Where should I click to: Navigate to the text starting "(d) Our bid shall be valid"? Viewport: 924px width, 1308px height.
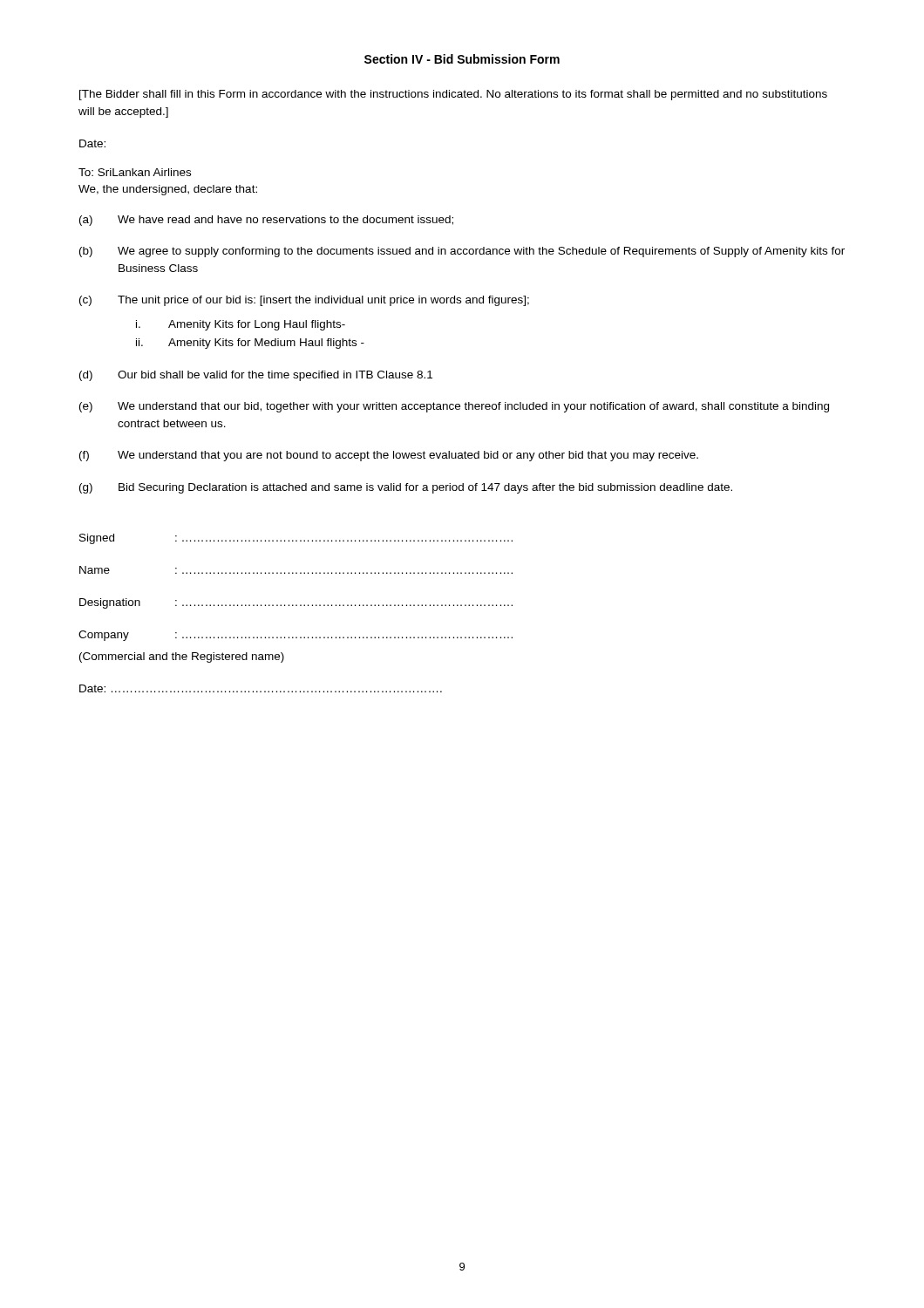tap(256, 376)
